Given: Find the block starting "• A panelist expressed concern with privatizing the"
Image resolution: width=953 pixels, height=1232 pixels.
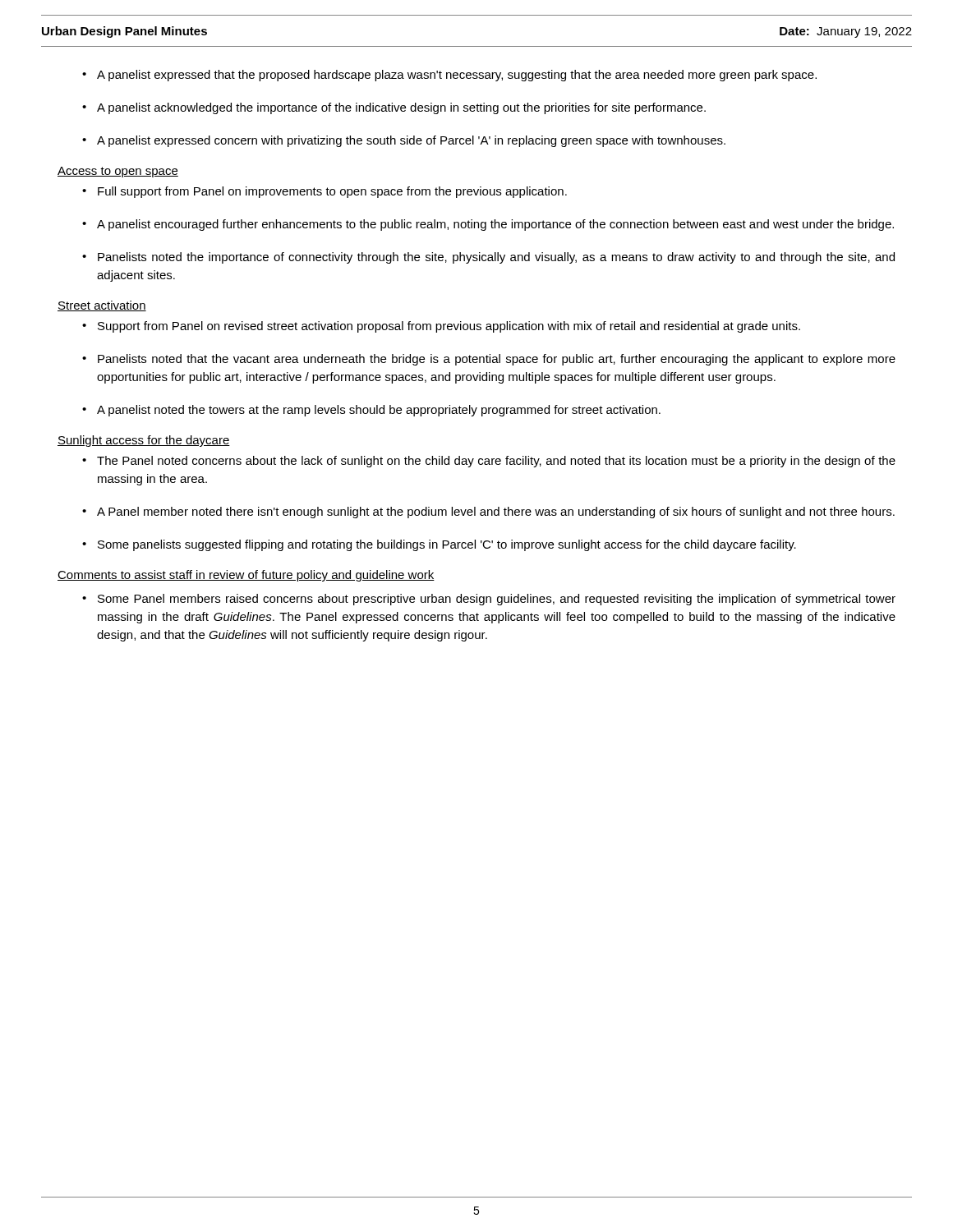Looking at the screenshot, I should pyautogui.click(x=404, y=140).
